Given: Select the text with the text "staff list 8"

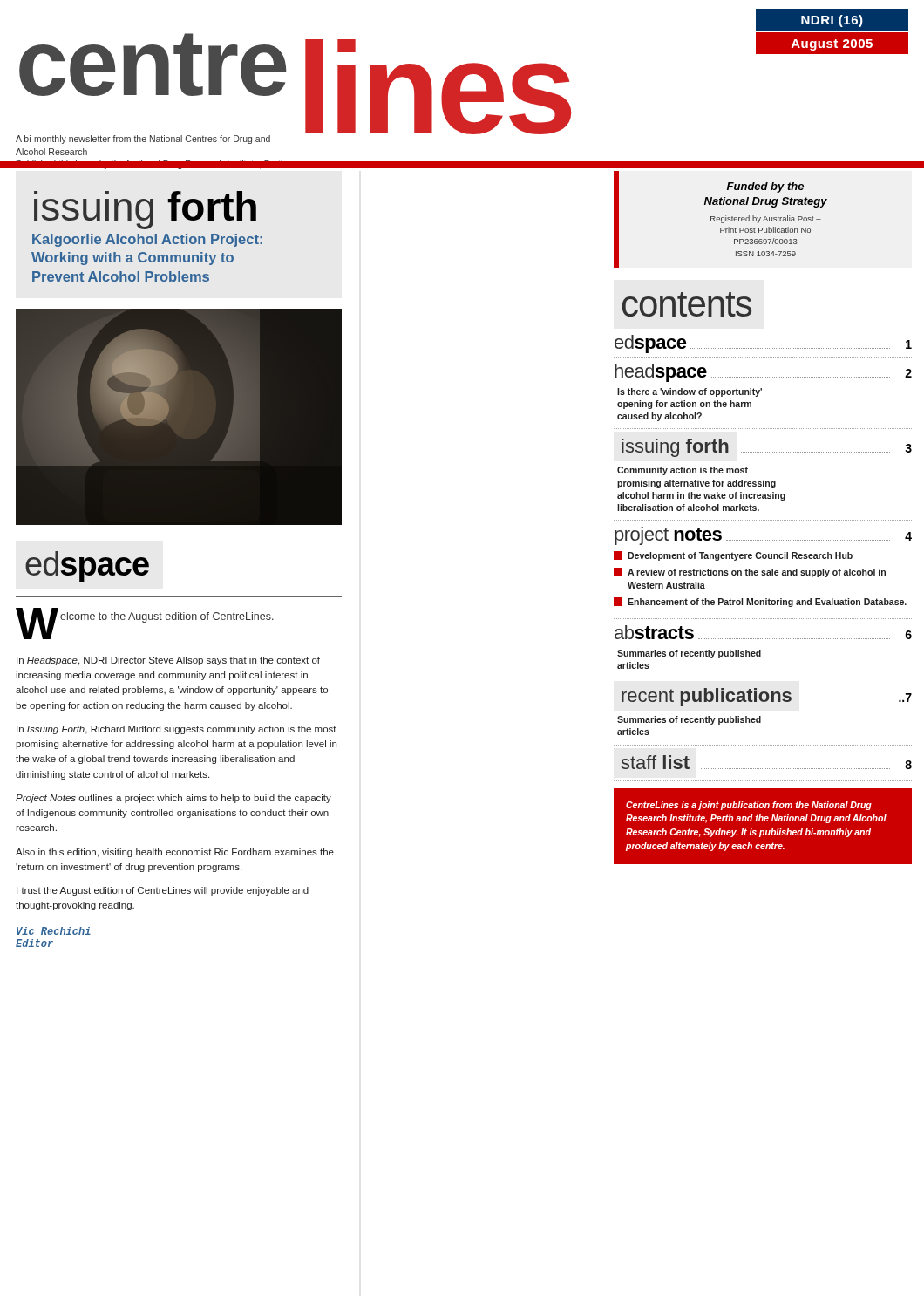Looking at the screenshot, I should click(763, 763).
